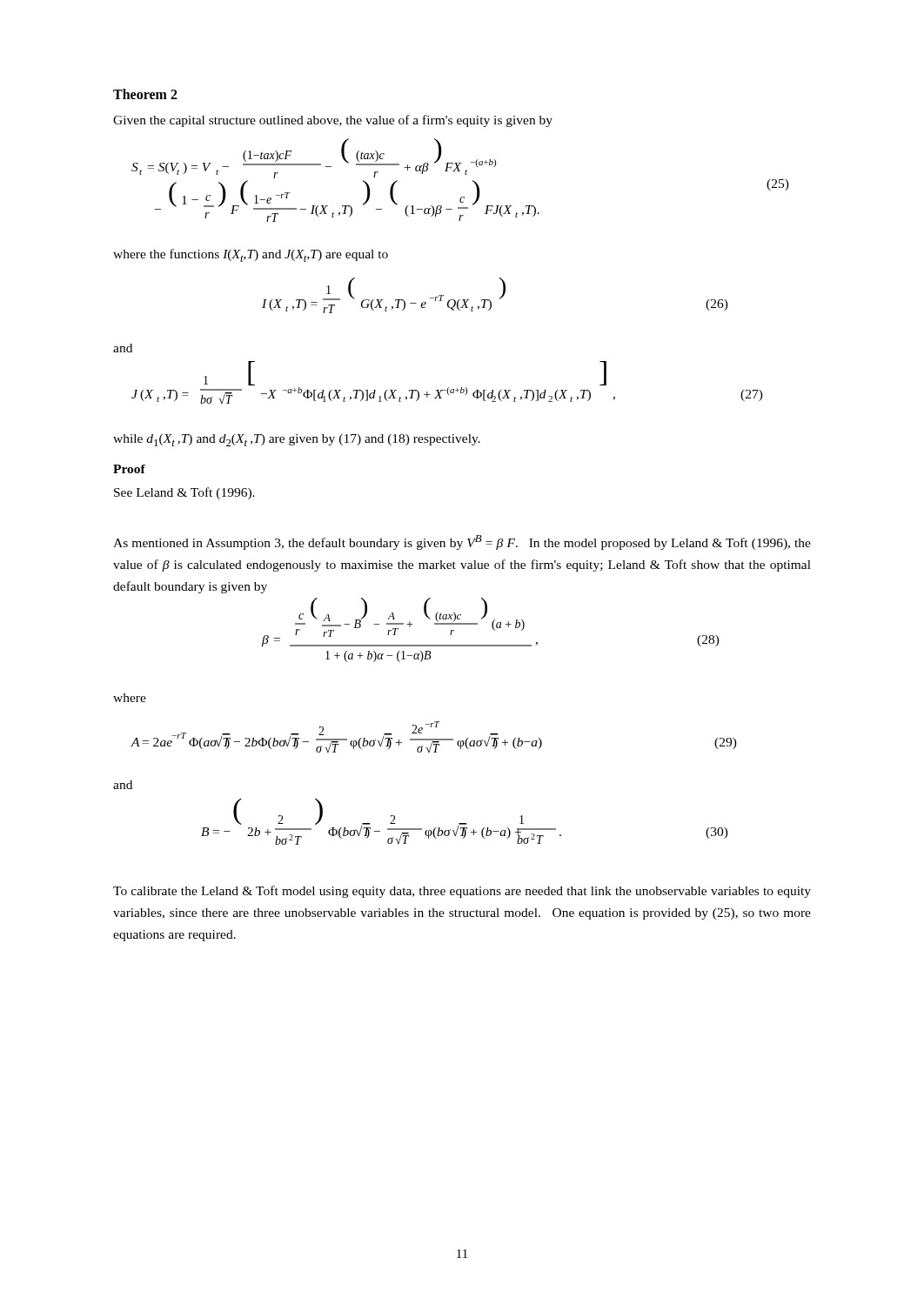Locate the block of text that opens with "As mentioned in Assumption 3, the default"
This screenshot has height=1305, width=924.
click(x=462, y=562)
